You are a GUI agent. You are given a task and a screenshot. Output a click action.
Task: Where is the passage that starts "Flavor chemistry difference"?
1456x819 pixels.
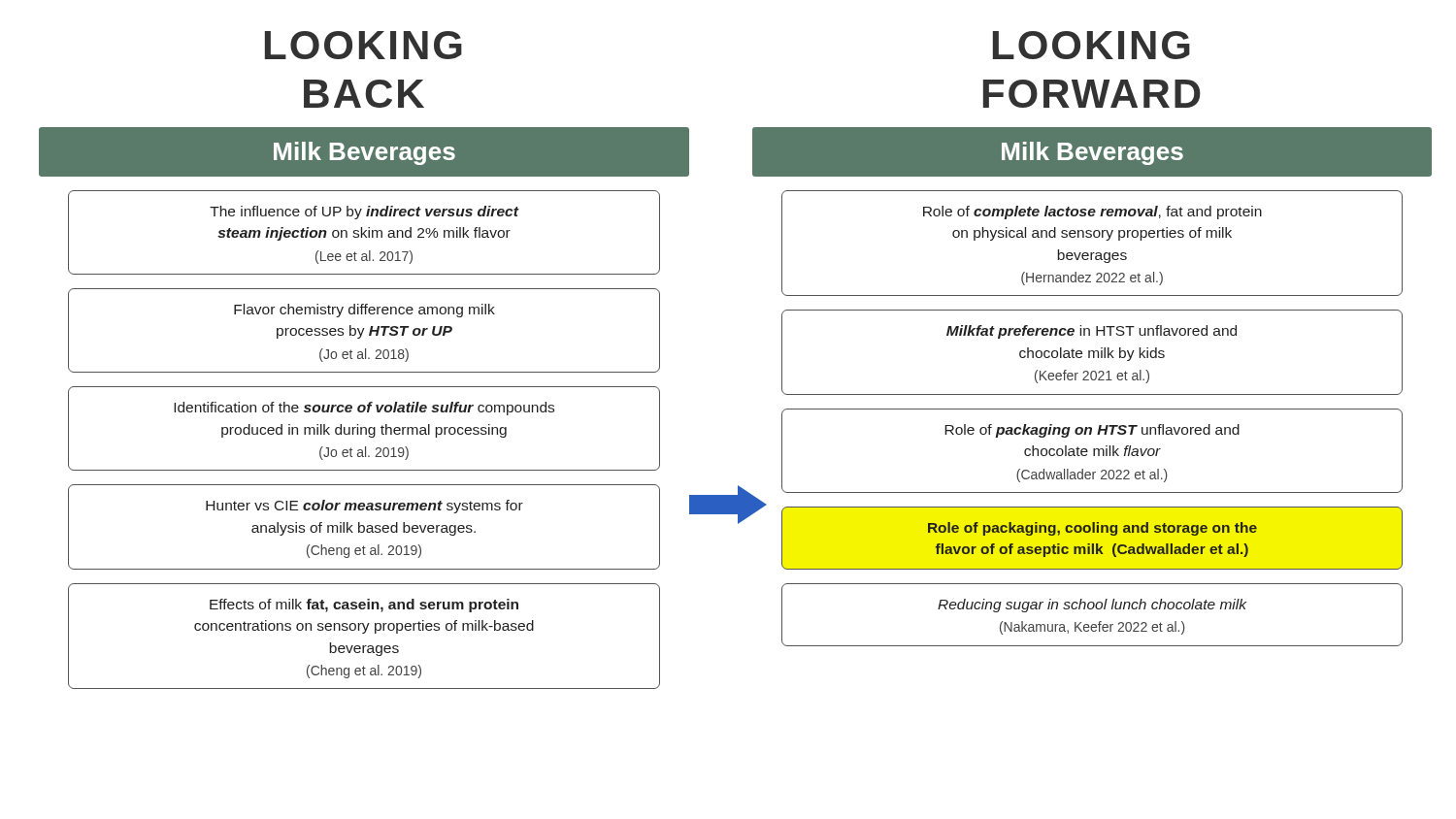click(x=364, y=332)
